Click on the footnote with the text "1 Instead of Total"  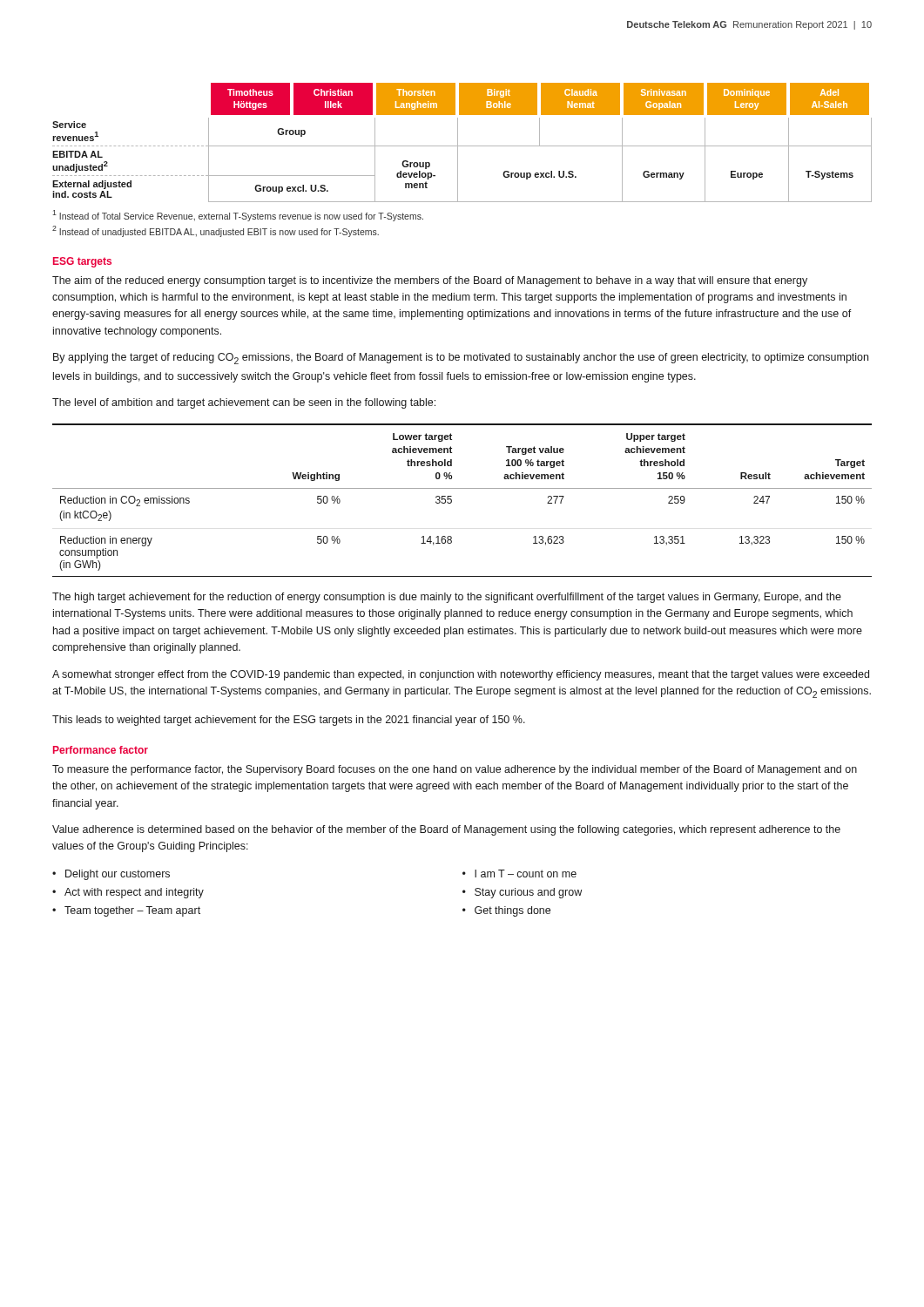(x=238, y=223)
